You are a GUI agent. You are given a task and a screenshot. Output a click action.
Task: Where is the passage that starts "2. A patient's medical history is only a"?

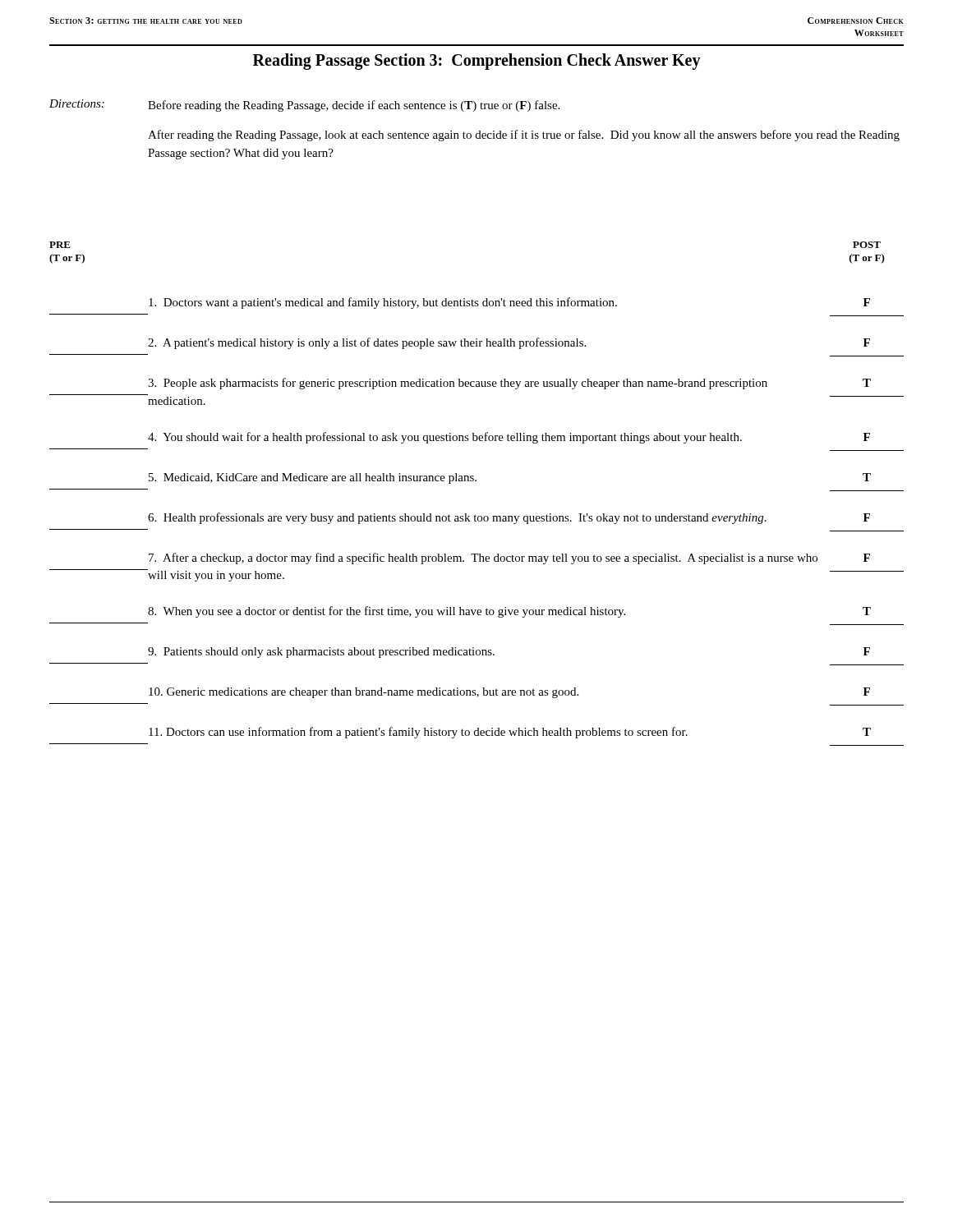pos(476,345)
